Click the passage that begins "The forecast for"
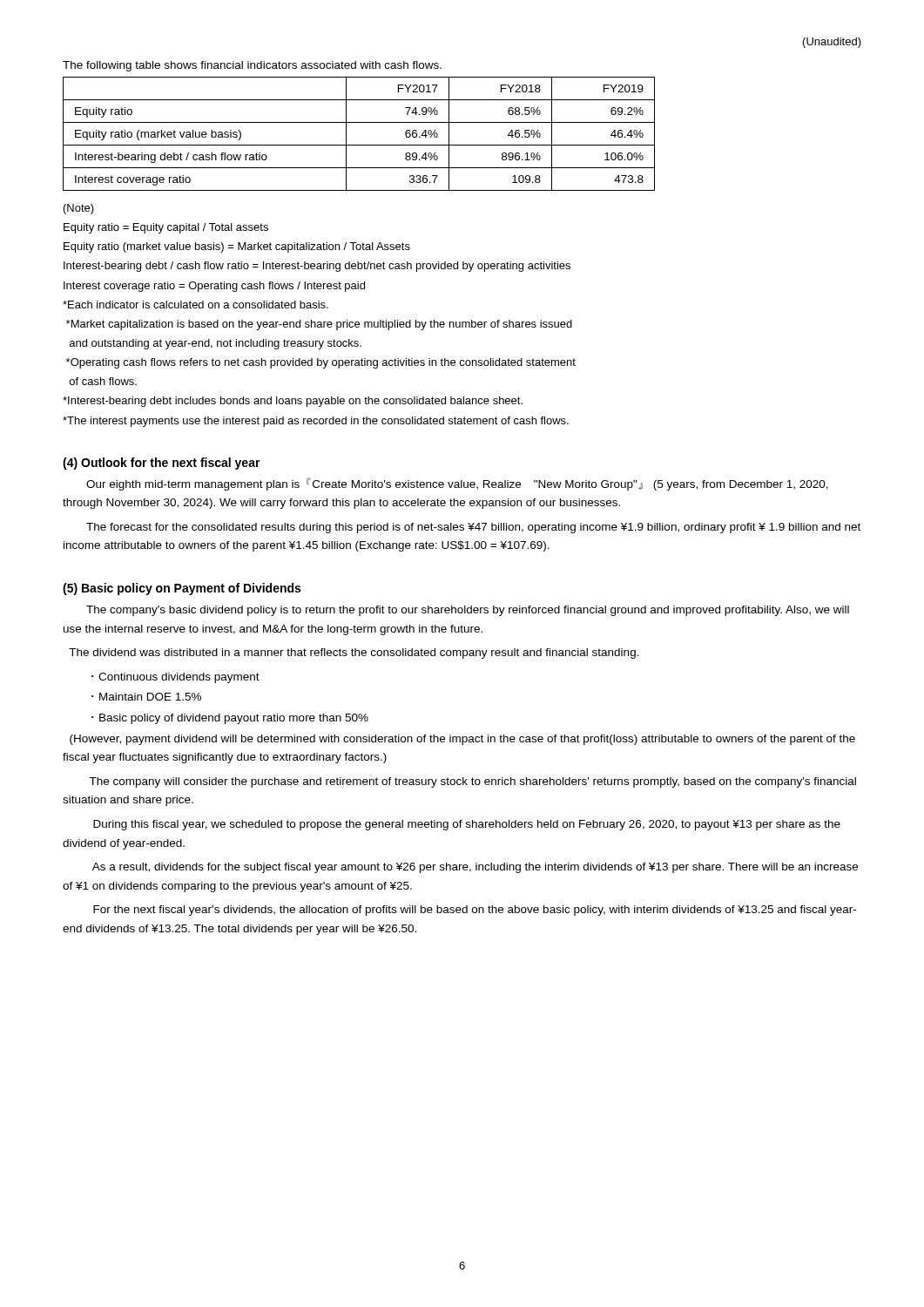 click(462, 536)
